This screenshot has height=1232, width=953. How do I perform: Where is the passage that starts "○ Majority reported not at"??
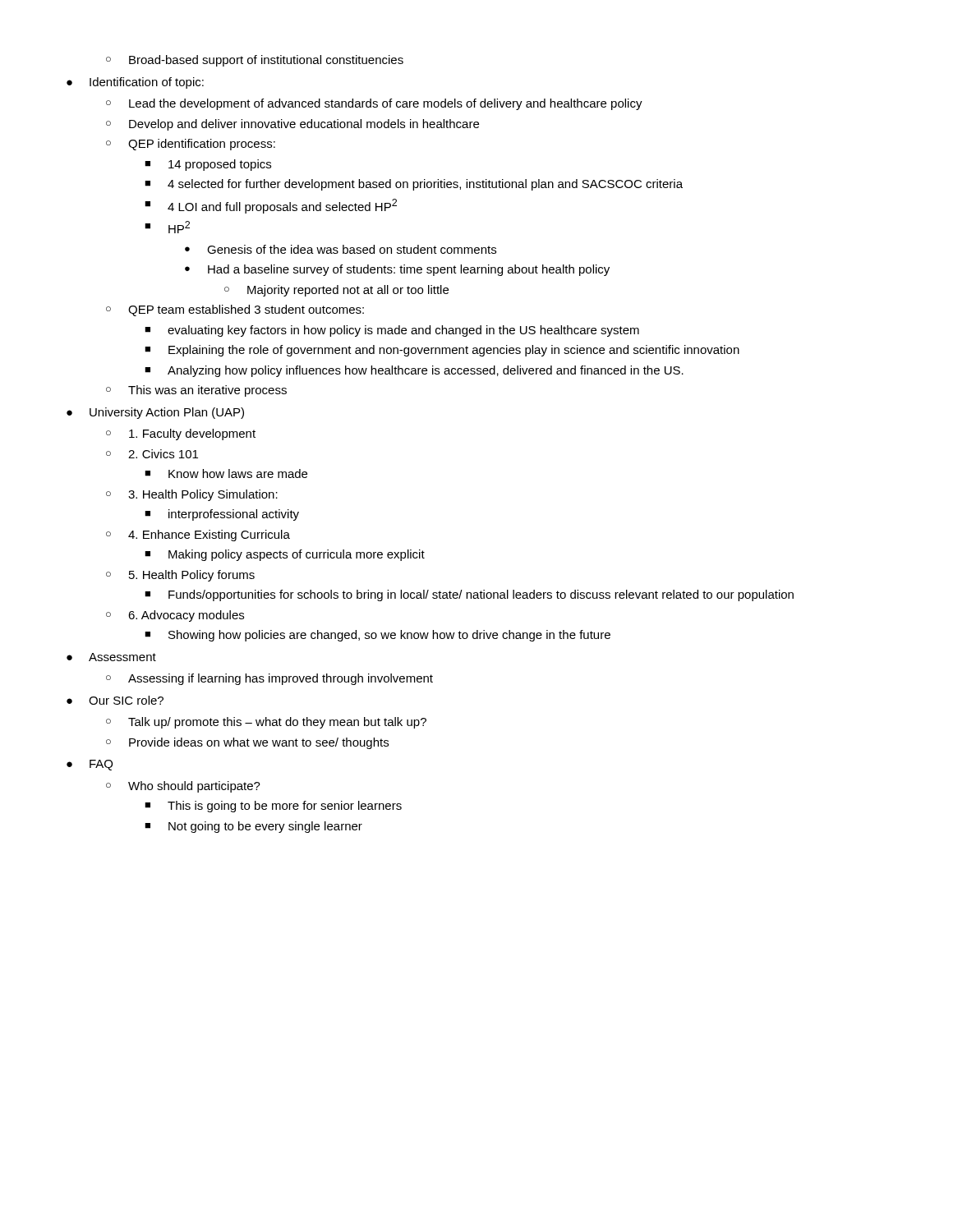click(x=336, y=291)
